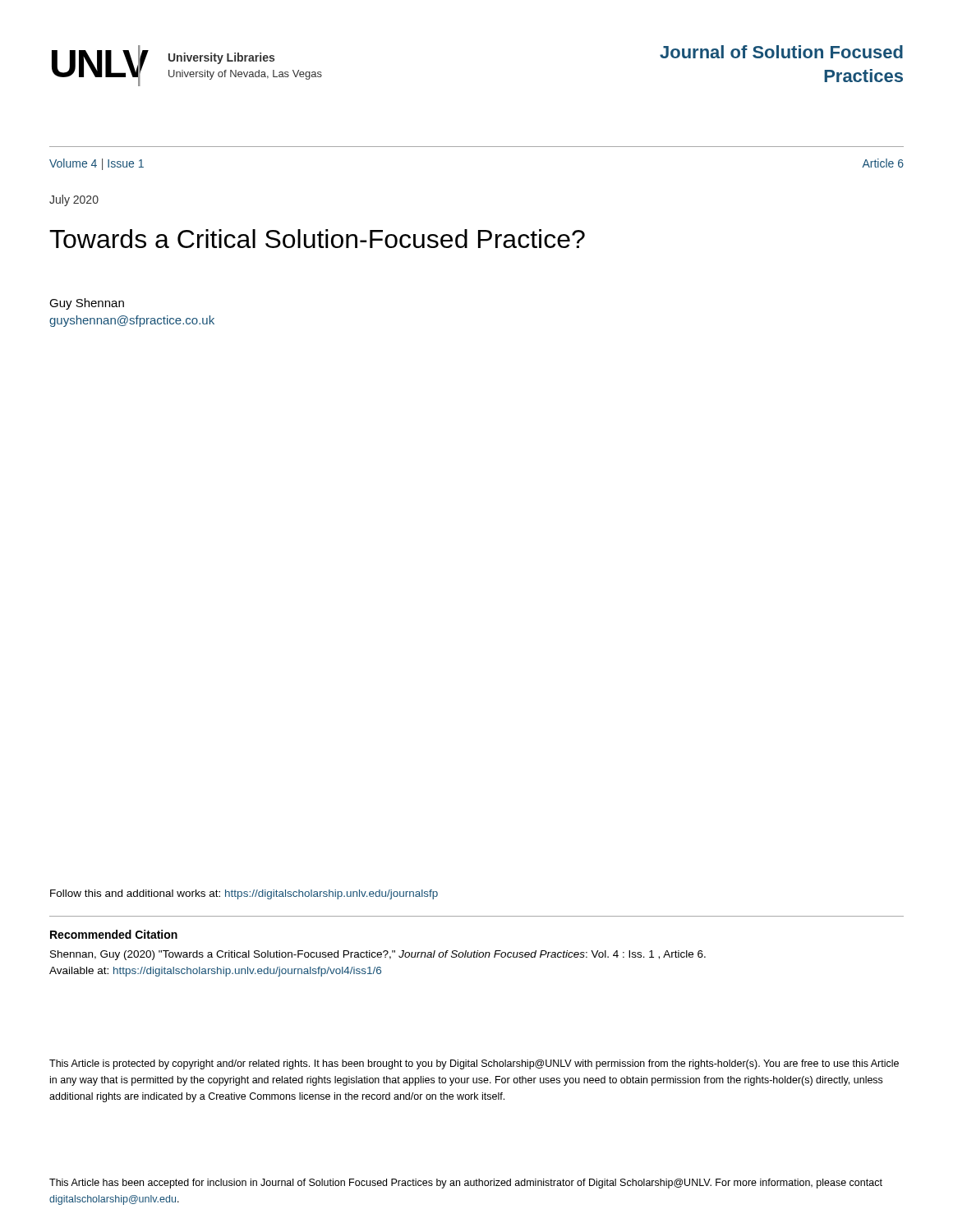
Task: Locate the text "Towards a Critical Solution-Focused Practice?"
Action: [x=476, y=239]
